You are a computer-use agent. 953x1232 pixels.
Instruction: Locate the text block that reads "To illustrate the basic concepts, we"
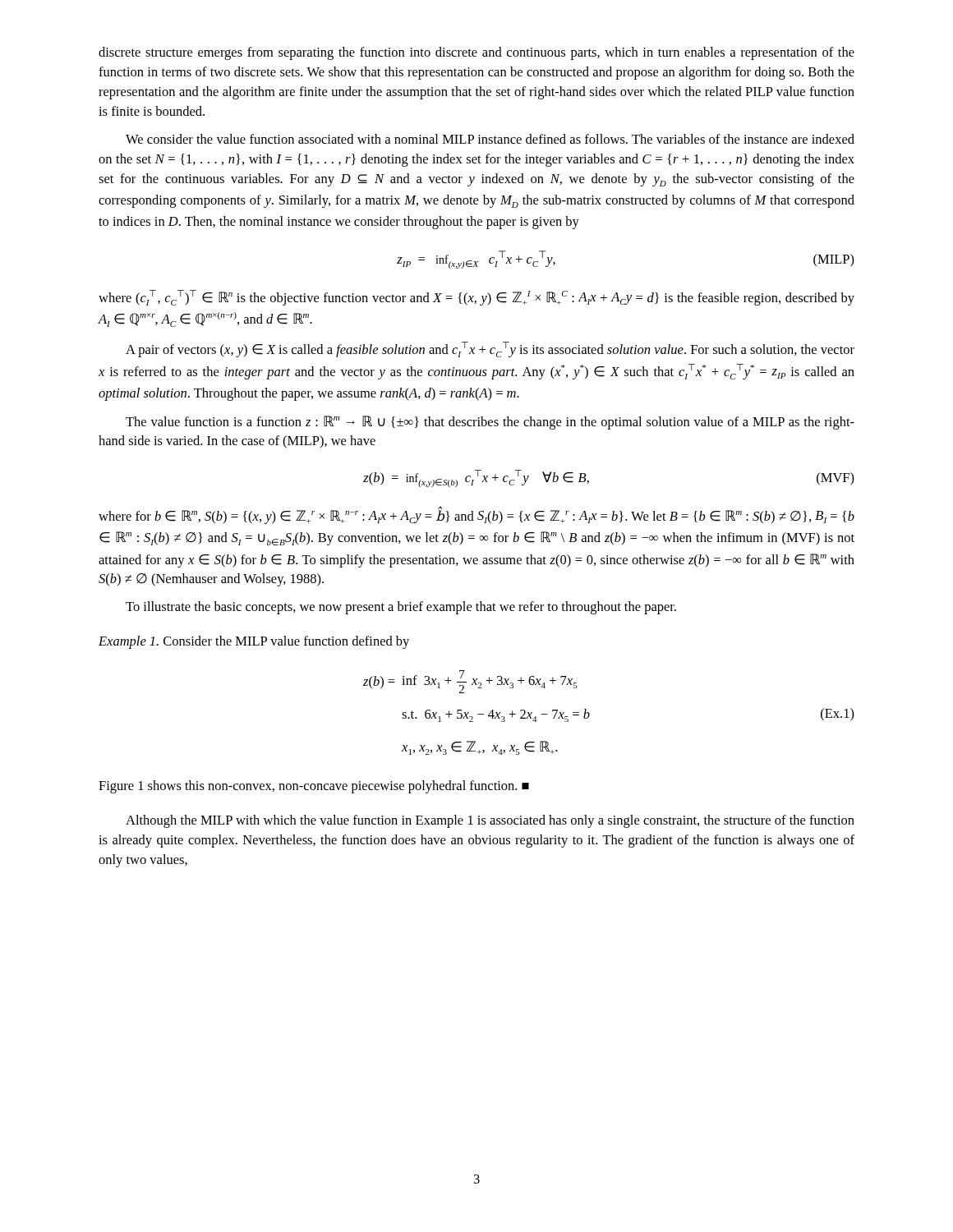(476, 607)
